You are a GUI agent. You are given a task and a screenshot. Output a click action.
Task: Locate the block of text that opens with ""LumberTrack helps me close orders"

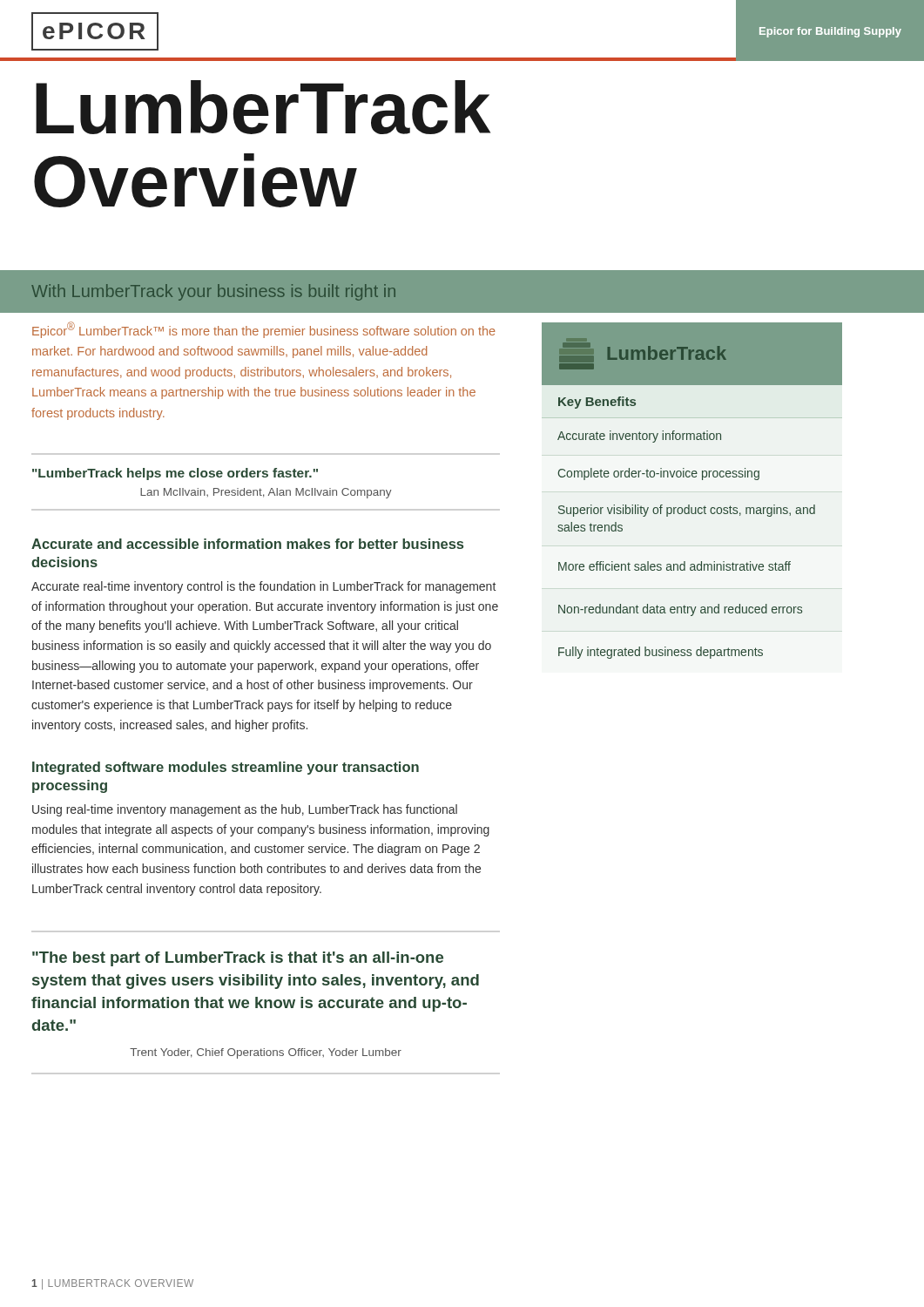266,482
